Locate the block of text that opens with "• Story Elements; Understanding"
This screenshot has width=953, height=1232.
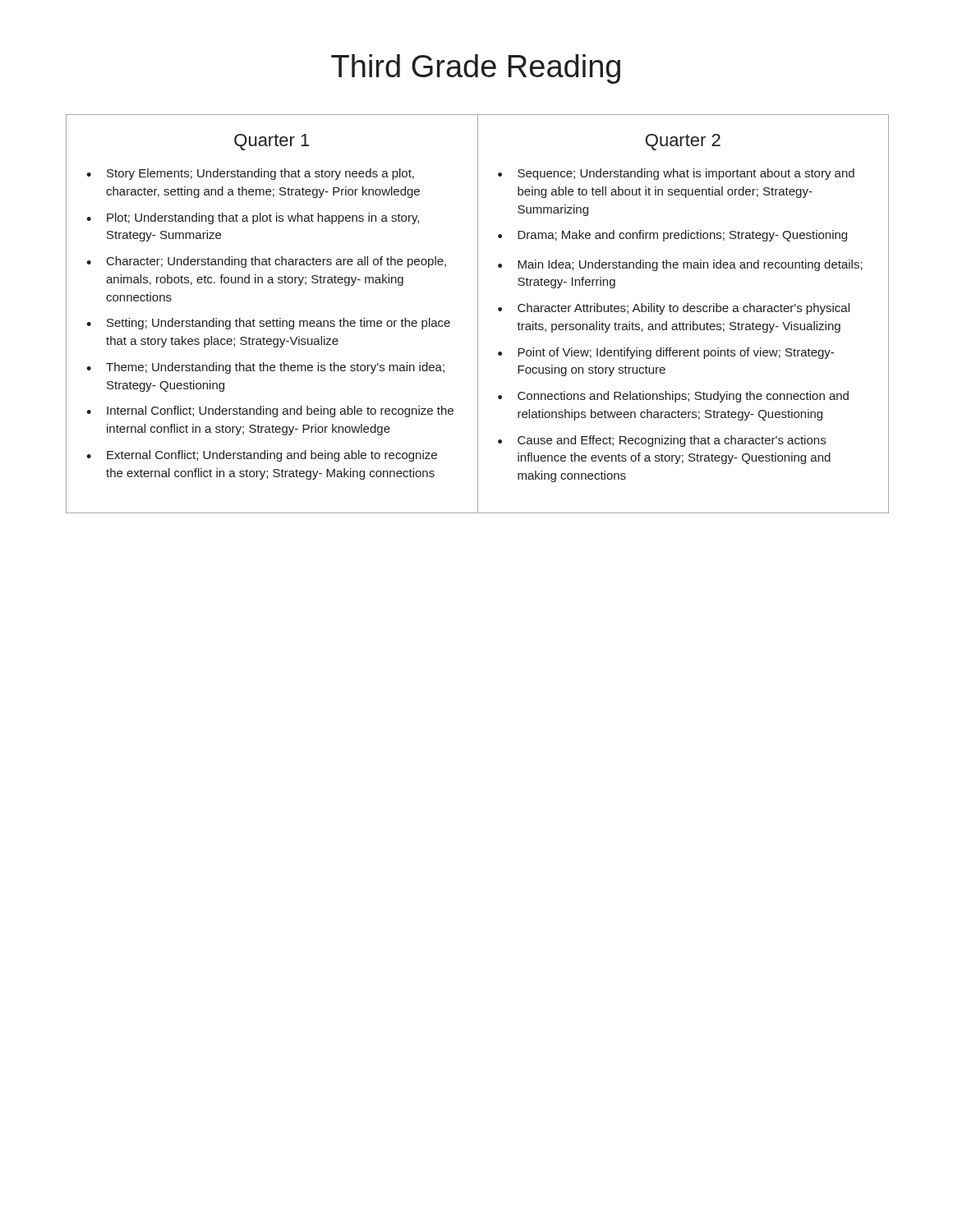pos(272,182)
